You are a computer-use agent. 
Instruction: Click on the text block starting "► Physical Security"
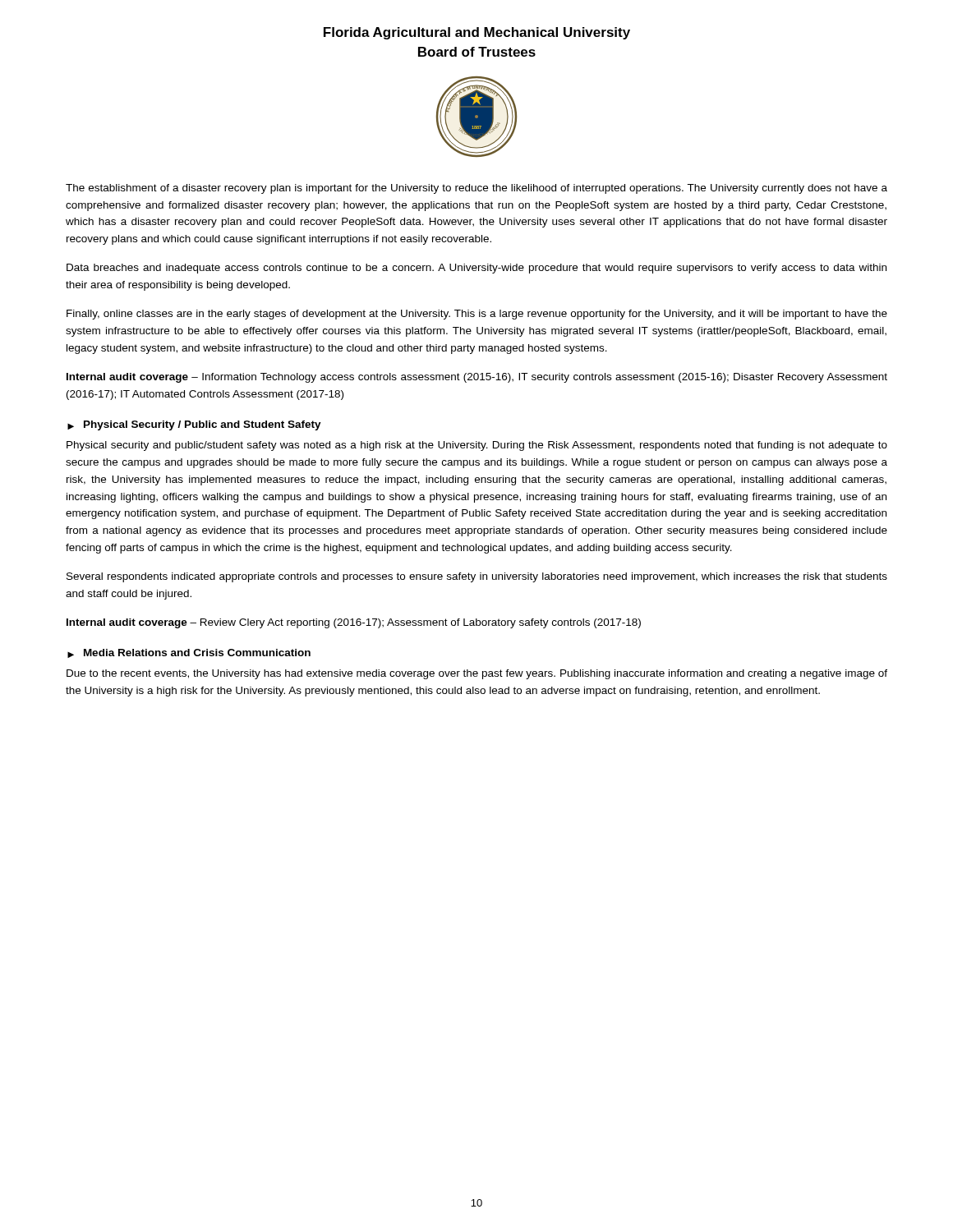(x=193, y=425)
